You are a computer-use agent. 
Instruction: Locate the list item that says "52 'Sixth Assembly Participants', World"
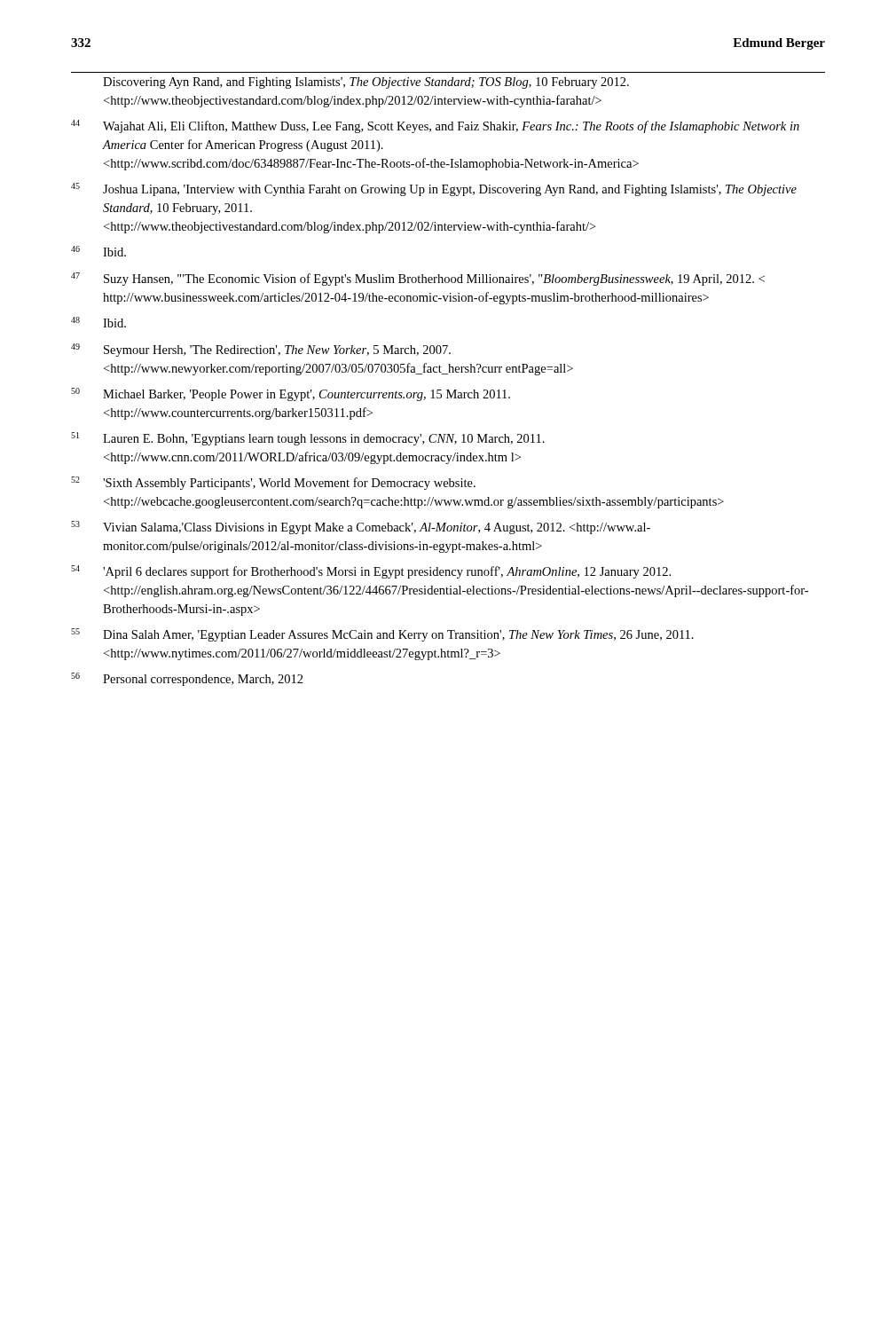[448, 492]
